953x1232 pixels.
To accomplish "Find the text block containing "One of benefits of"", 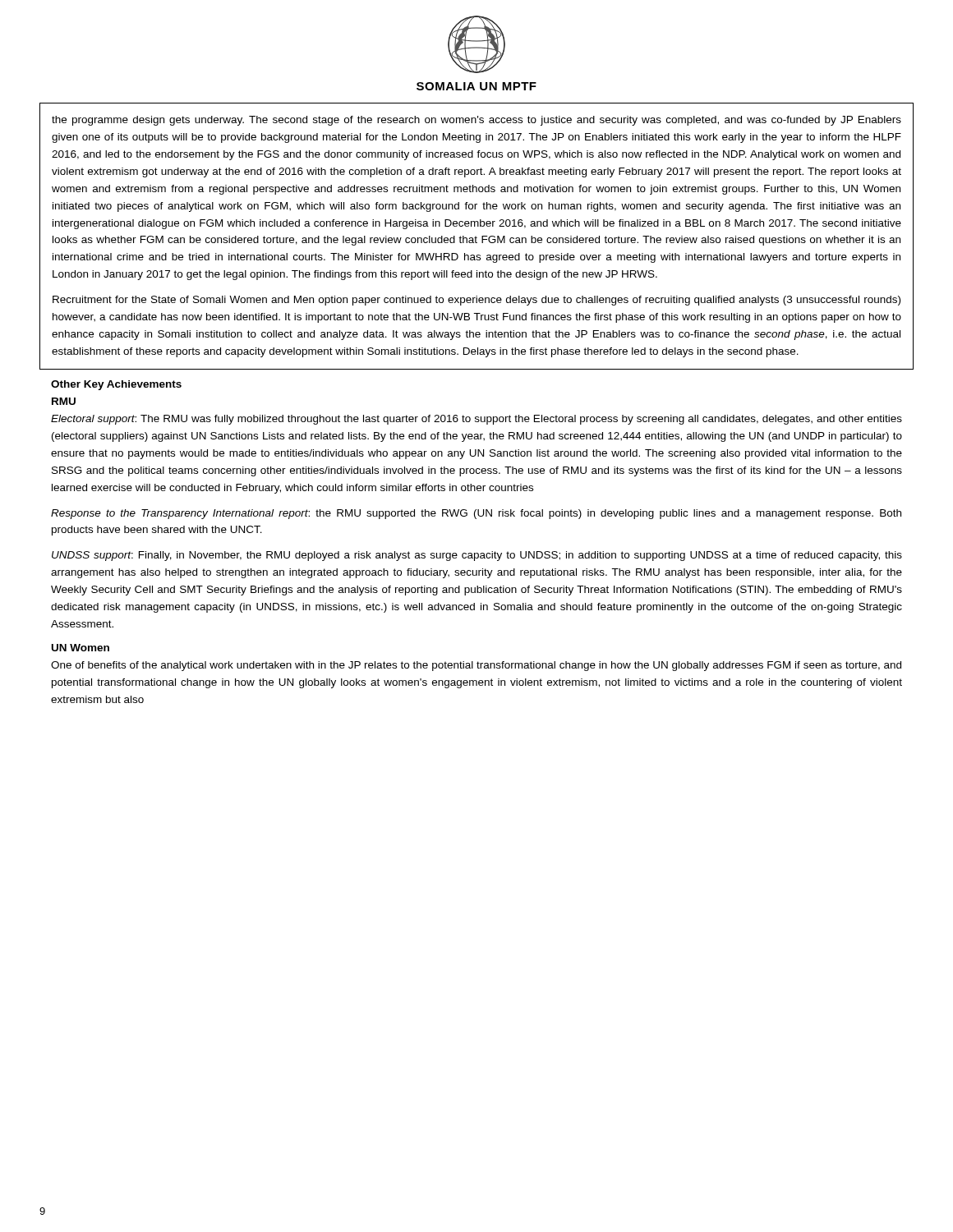I will pos(476,683).
